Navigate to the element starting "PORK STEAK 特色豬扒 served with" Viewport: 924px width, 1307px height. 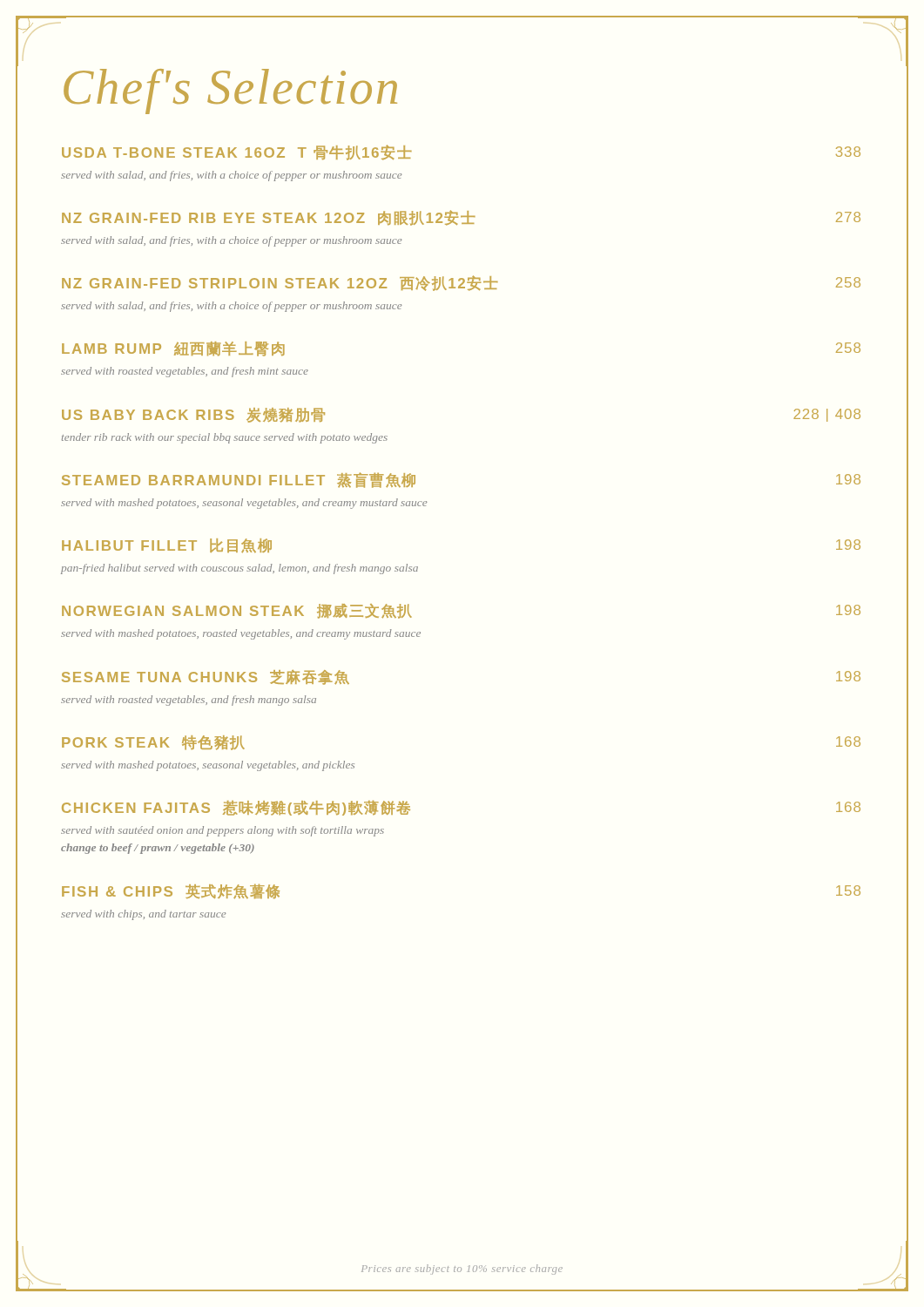click(153, 744)
